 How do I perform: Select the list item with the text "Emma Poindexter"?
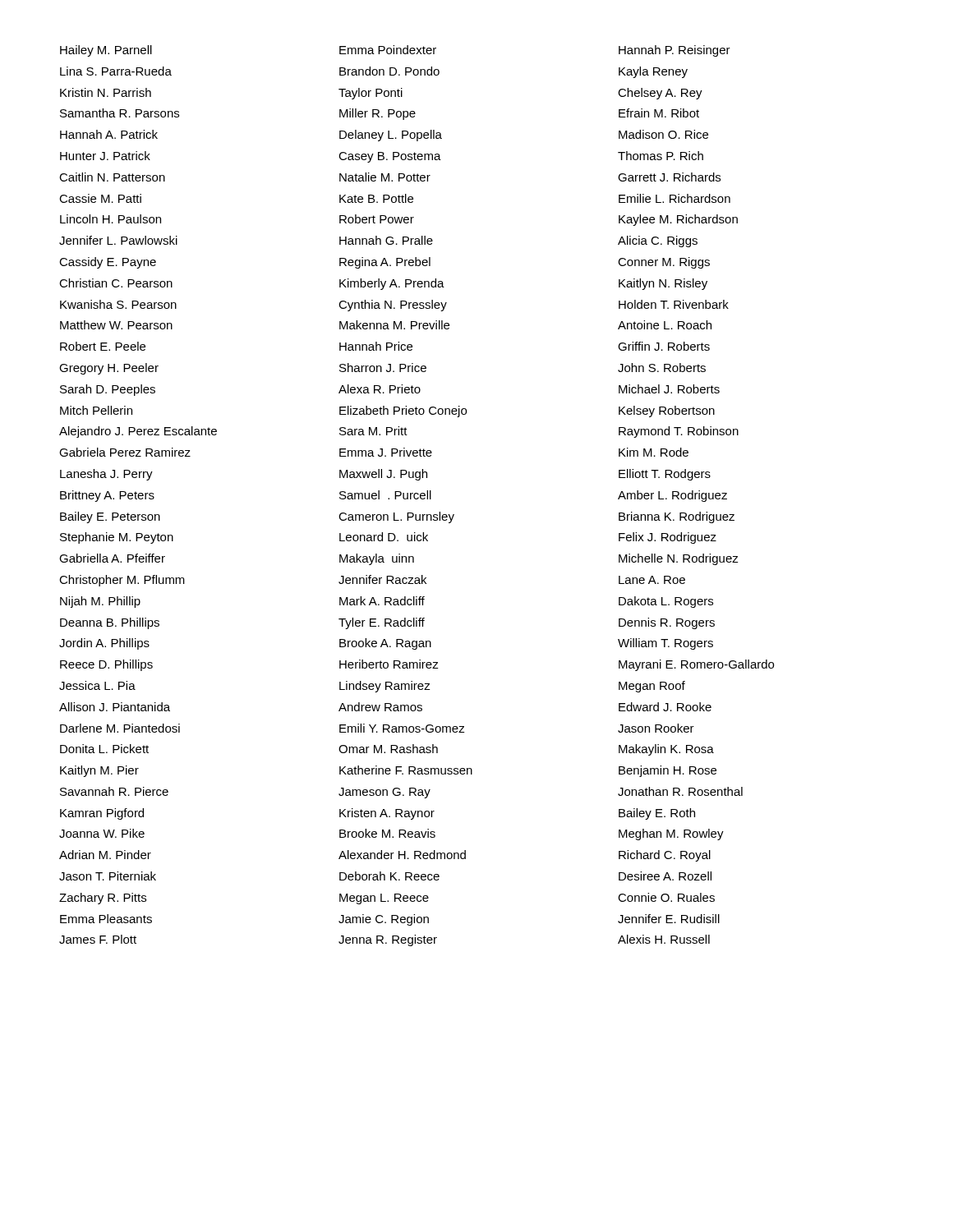tap(387, 50)
